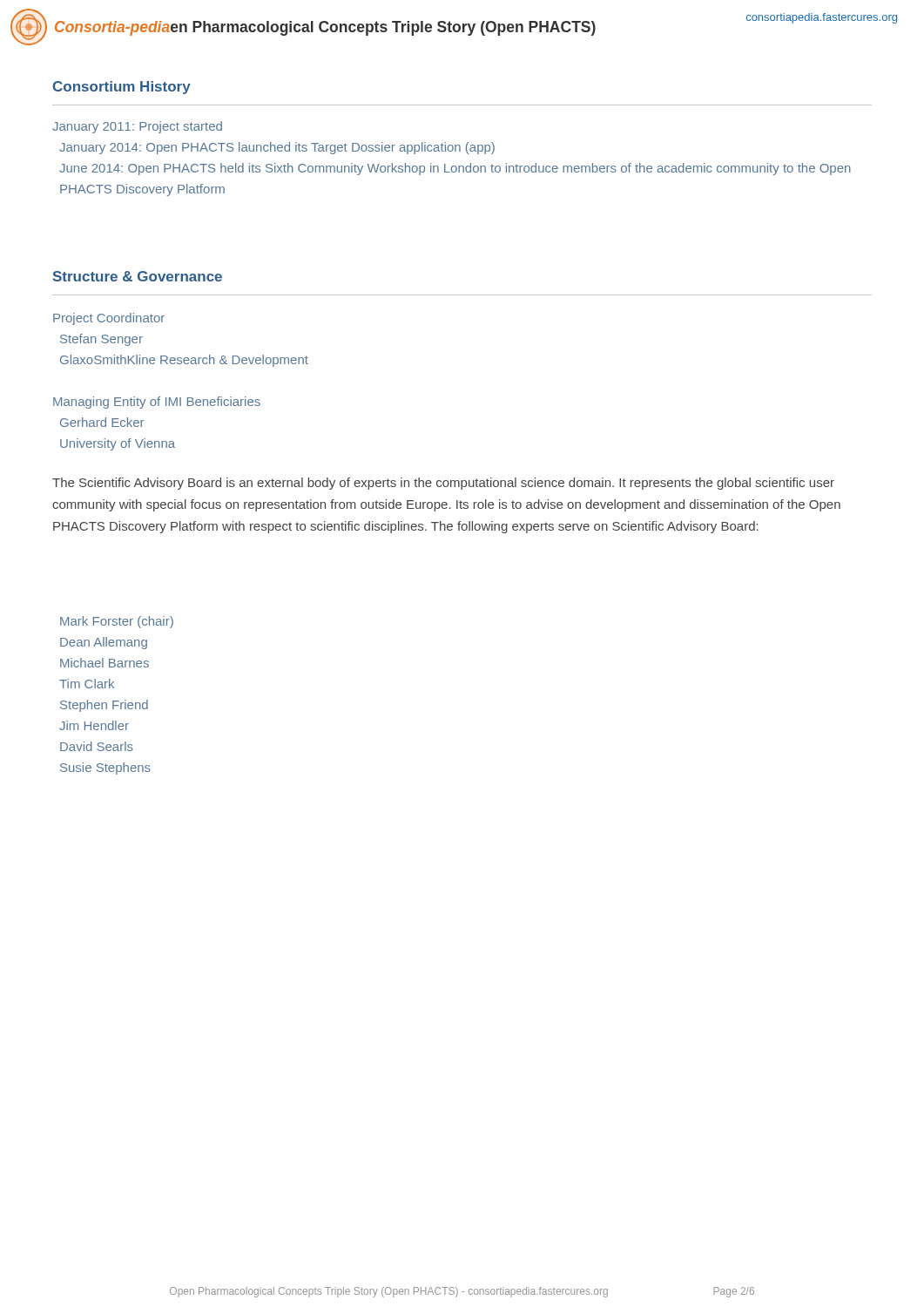The height and width of the screenshot is (1307, 924).
Task: Find the list item with the text "Managing Entity of IMI Beneficiaries"
Action: 156,401
